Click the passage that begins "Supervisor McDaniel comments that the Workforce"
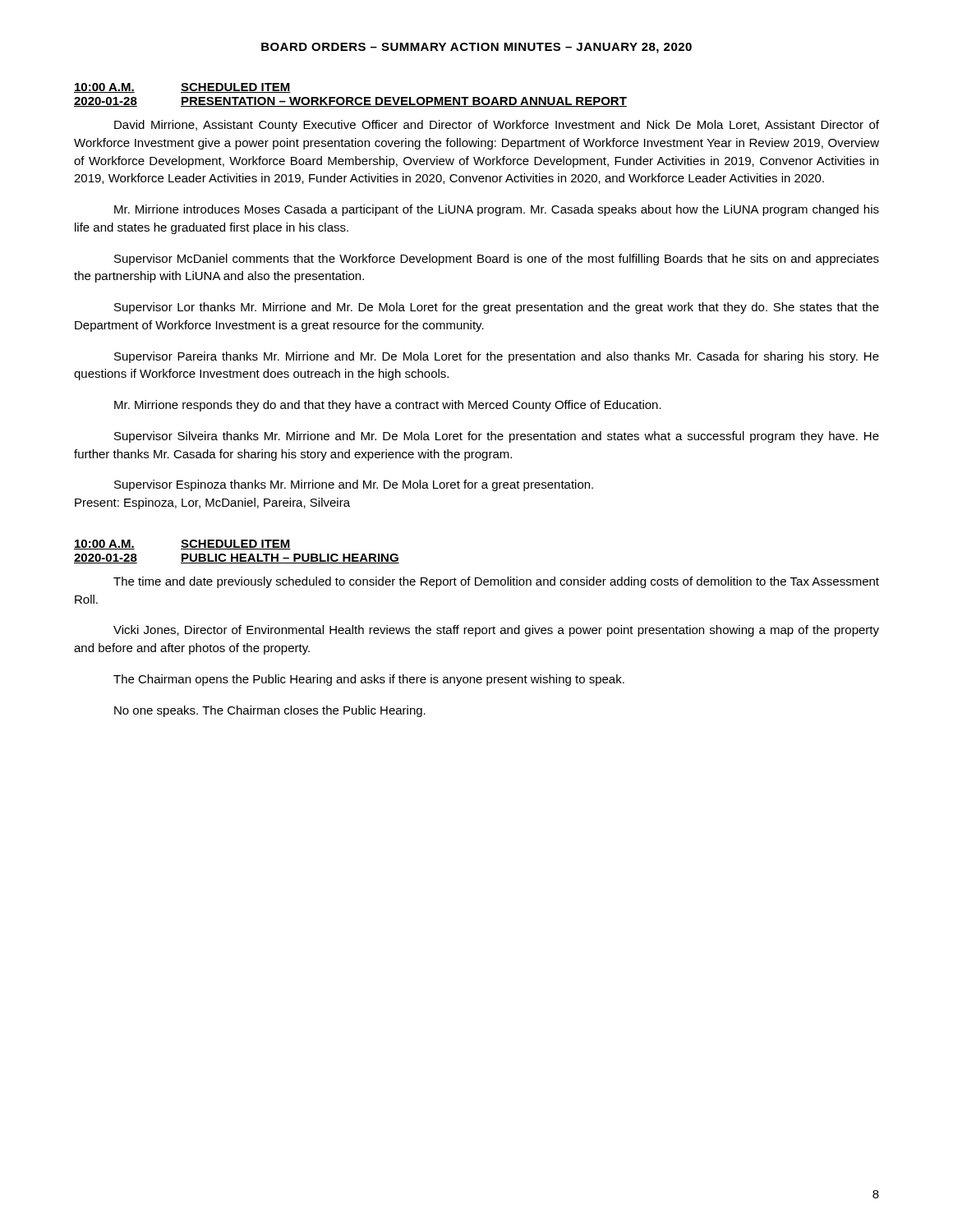 [x=476, y=267]
